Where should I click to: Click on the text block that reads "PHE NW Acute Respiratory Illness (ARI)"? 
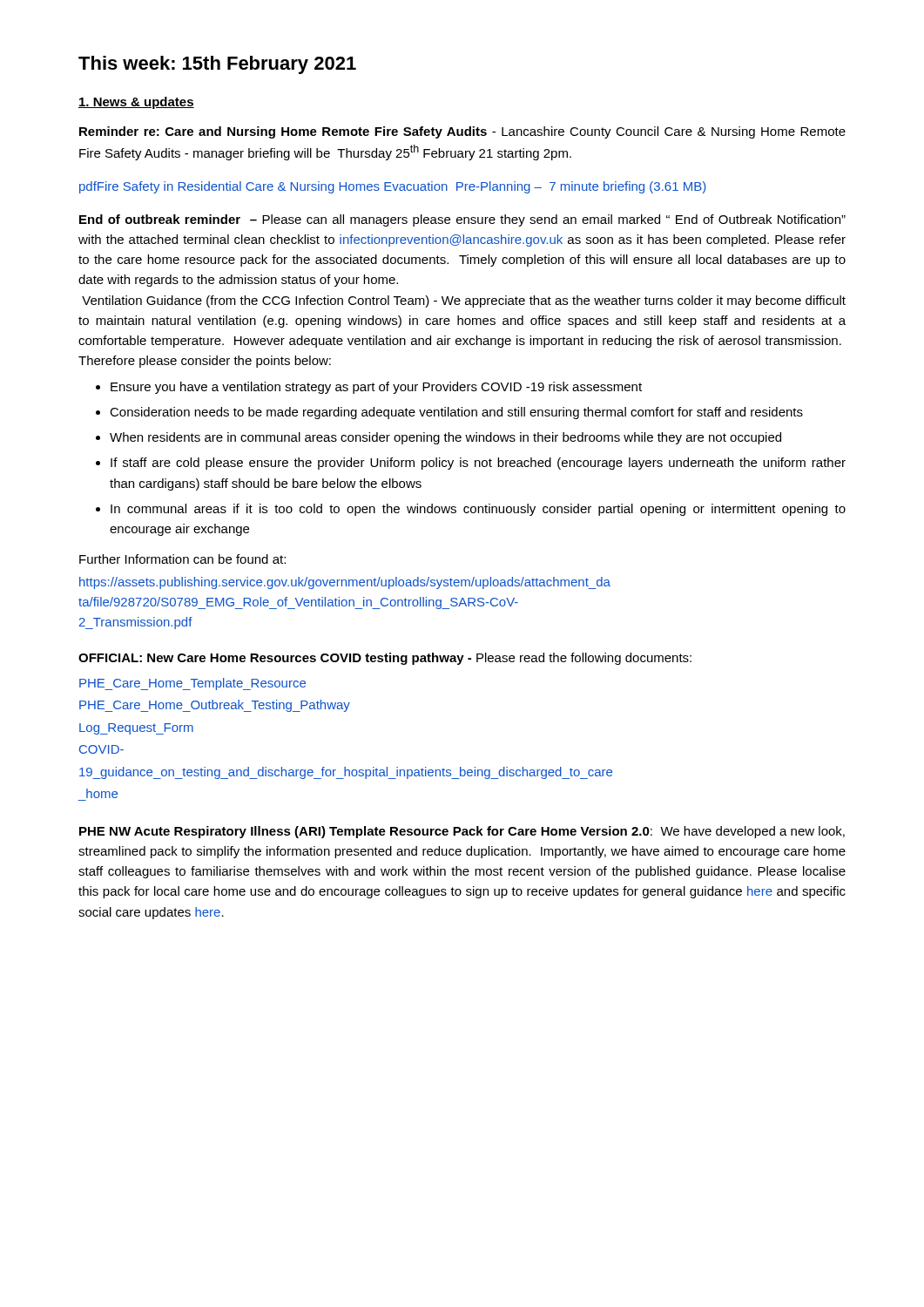click(x=462, y=871)
